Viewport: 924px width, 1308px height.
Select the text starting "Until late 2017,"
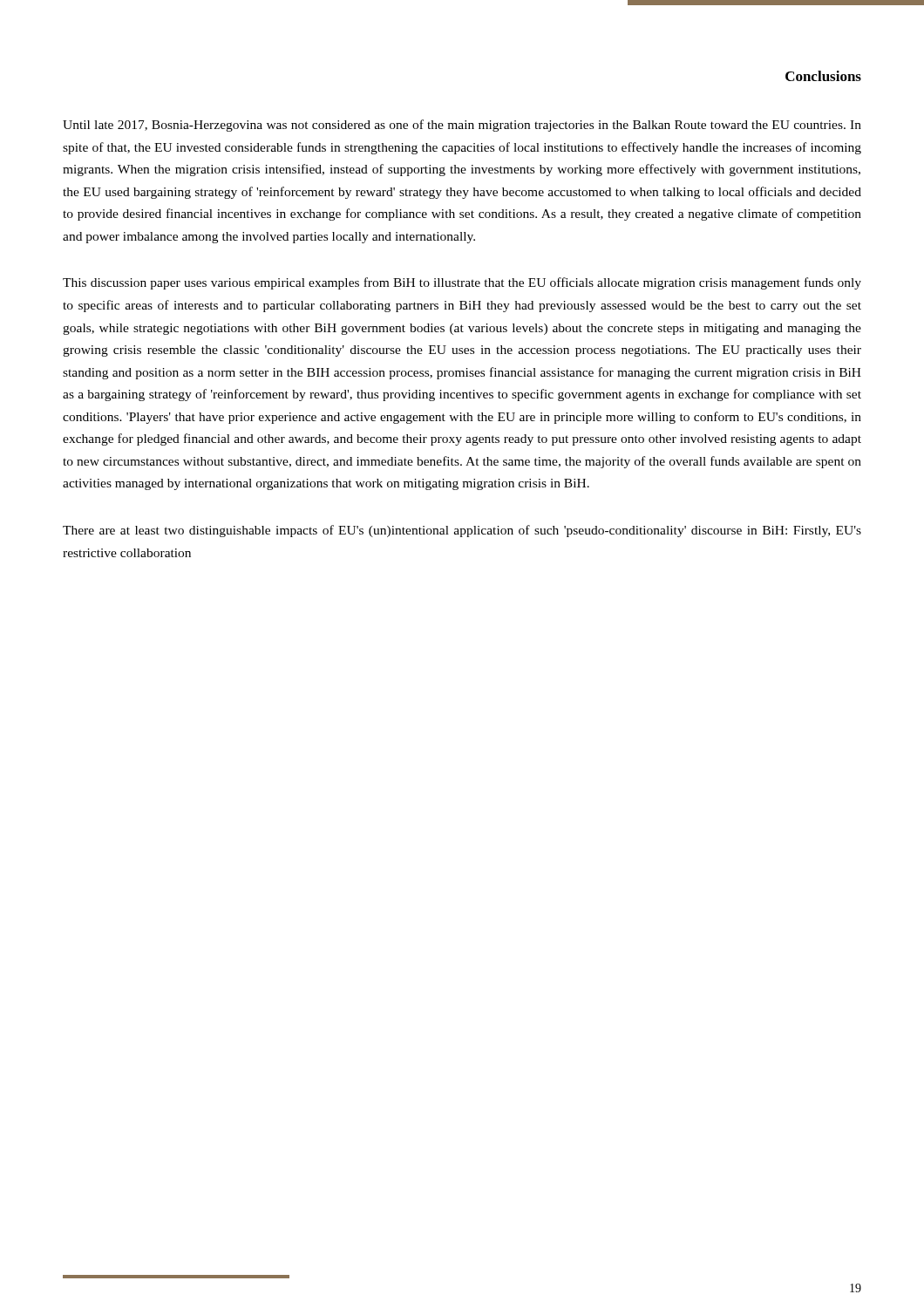click(462, 180)
